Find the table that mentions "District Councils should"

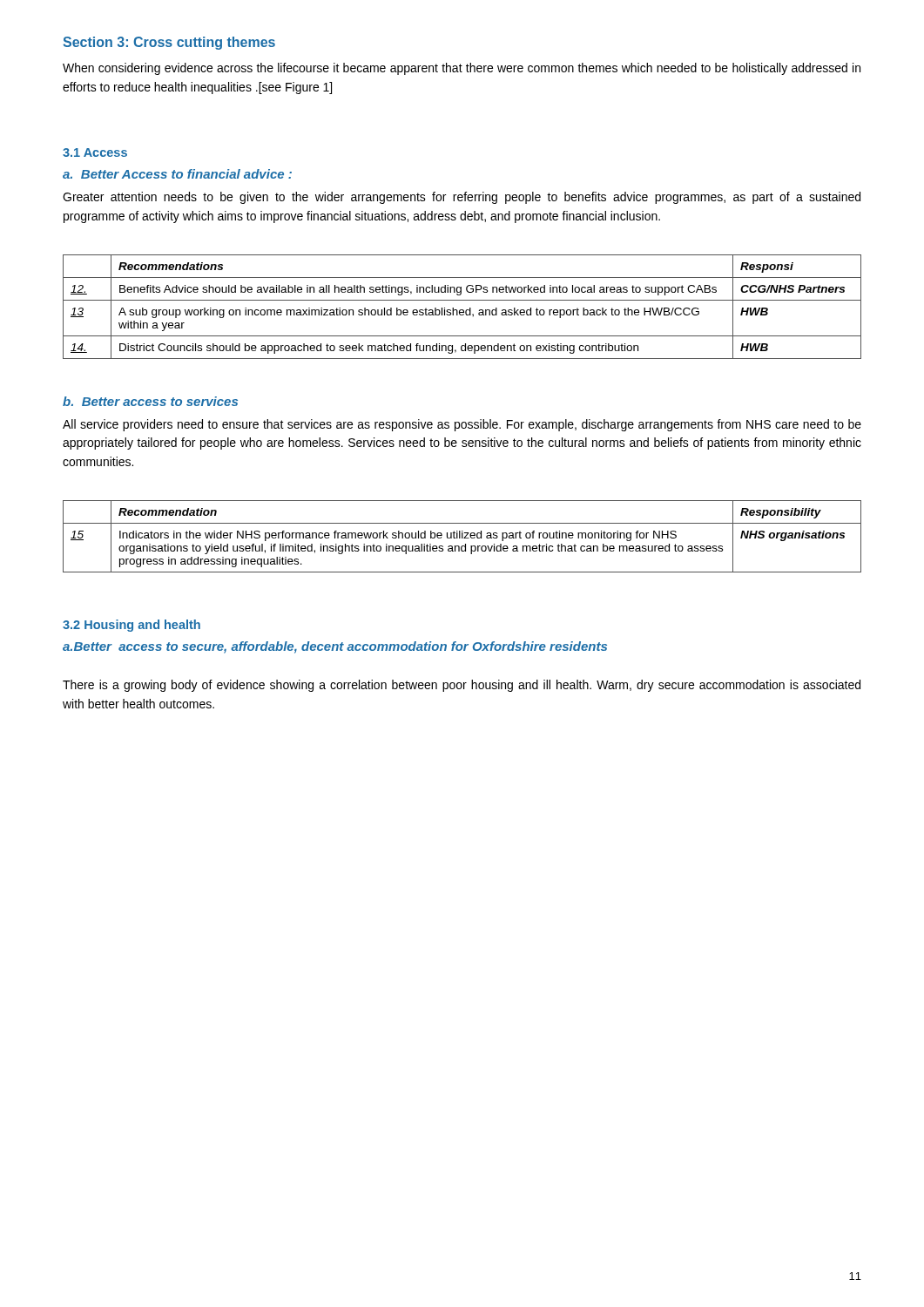tap(462, 306)
